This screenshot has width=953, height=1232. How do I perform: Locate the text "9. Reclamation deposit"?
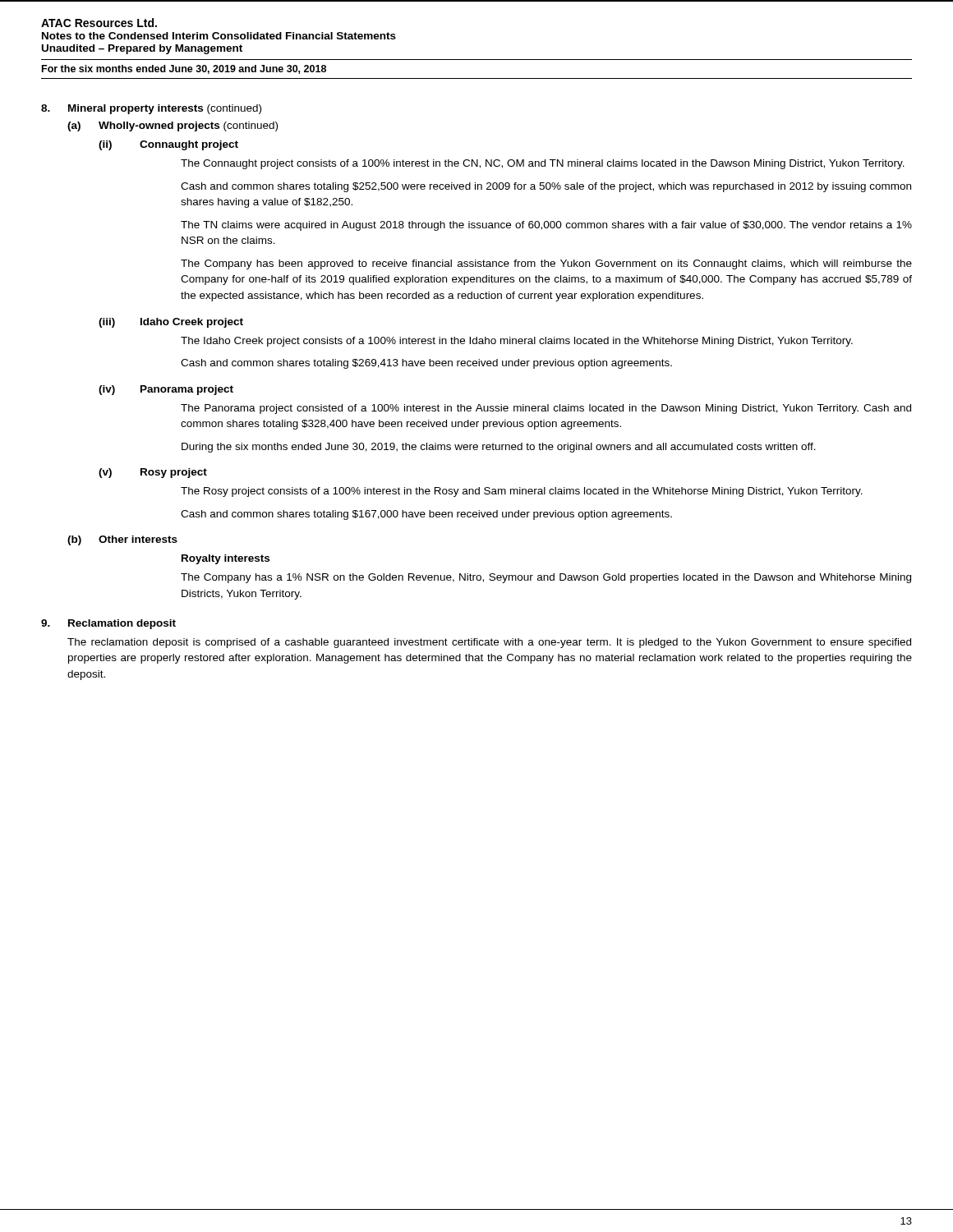pyautogui.click(x=108, y=623)
